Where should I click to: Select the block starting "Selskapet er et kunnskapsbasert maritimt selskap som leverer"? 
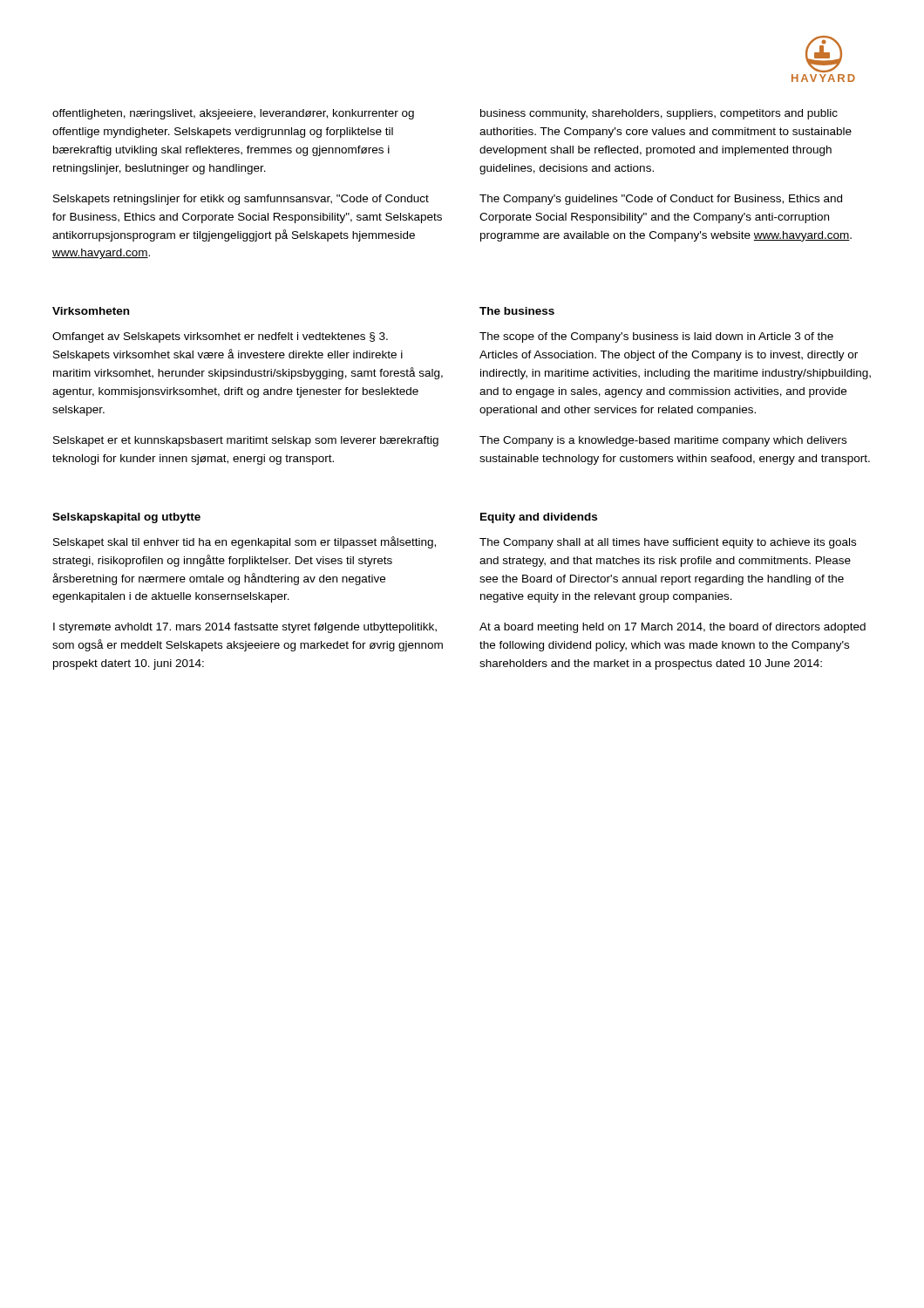(x=248, y=450)
